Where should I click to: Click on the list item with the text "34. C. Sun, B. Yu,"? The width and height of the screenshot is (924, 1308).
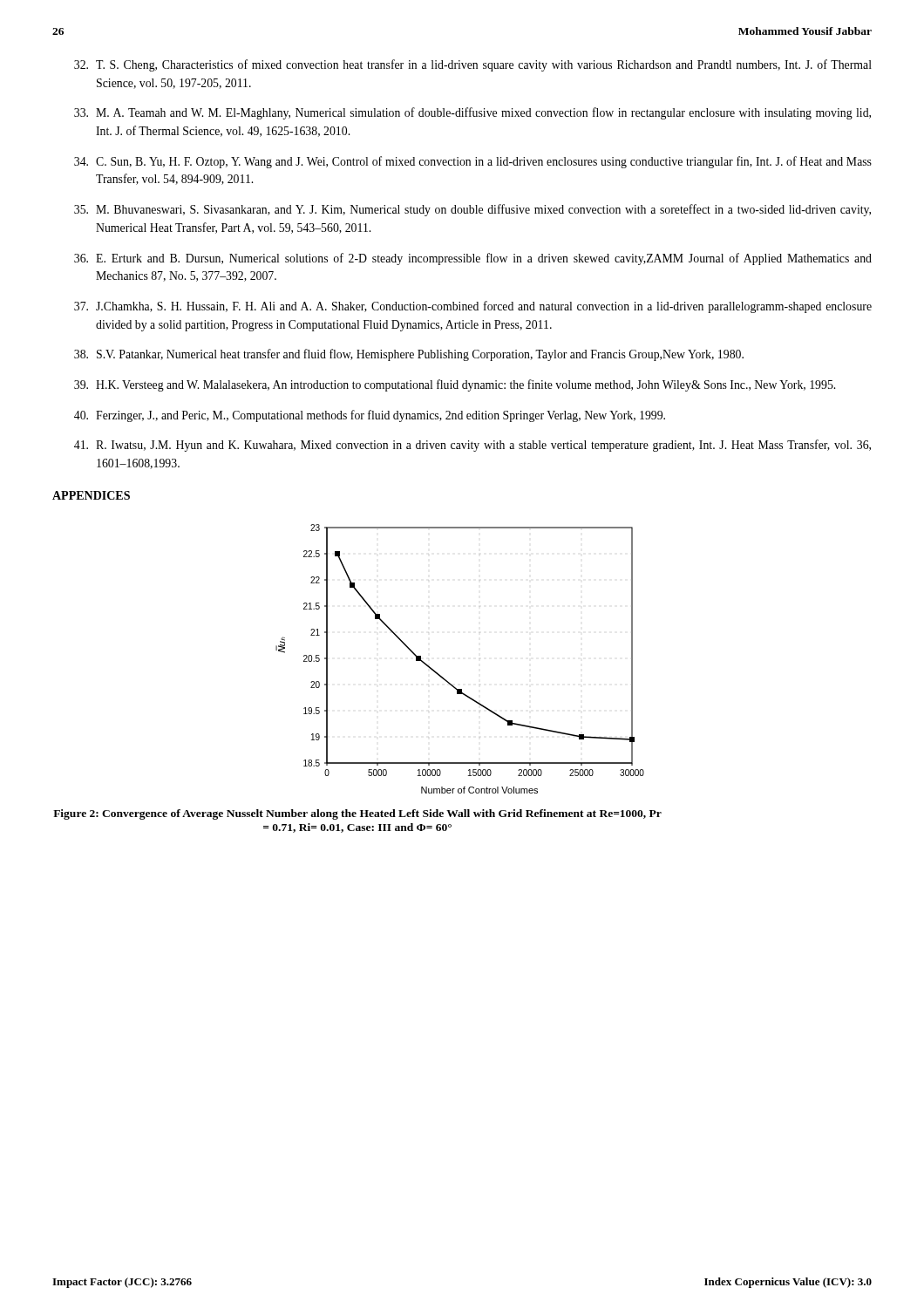[462, 171]
